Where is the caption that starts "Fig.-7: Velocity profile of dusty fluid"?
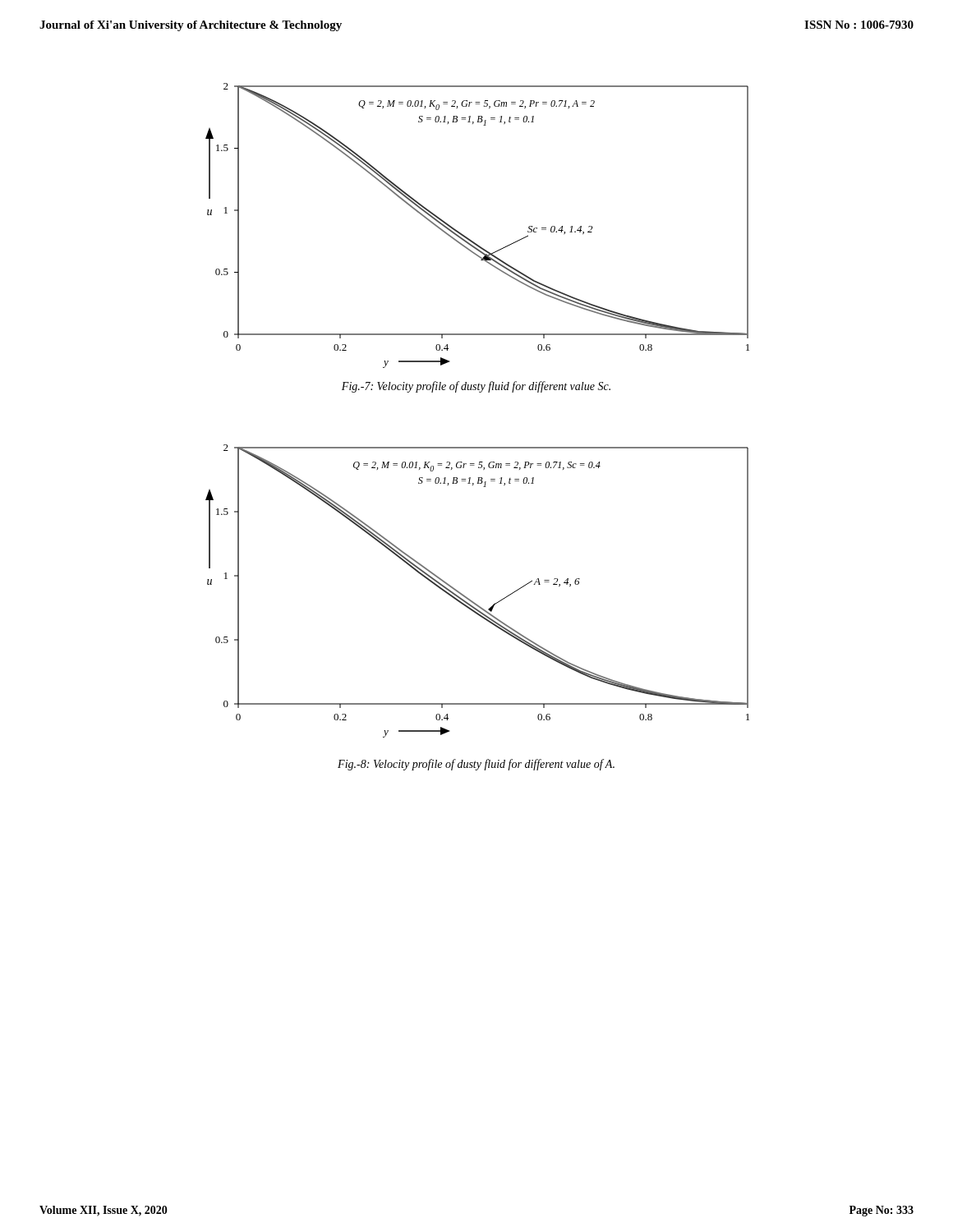The height and width of the screenshot is (1232, 953). pos(476,386)
